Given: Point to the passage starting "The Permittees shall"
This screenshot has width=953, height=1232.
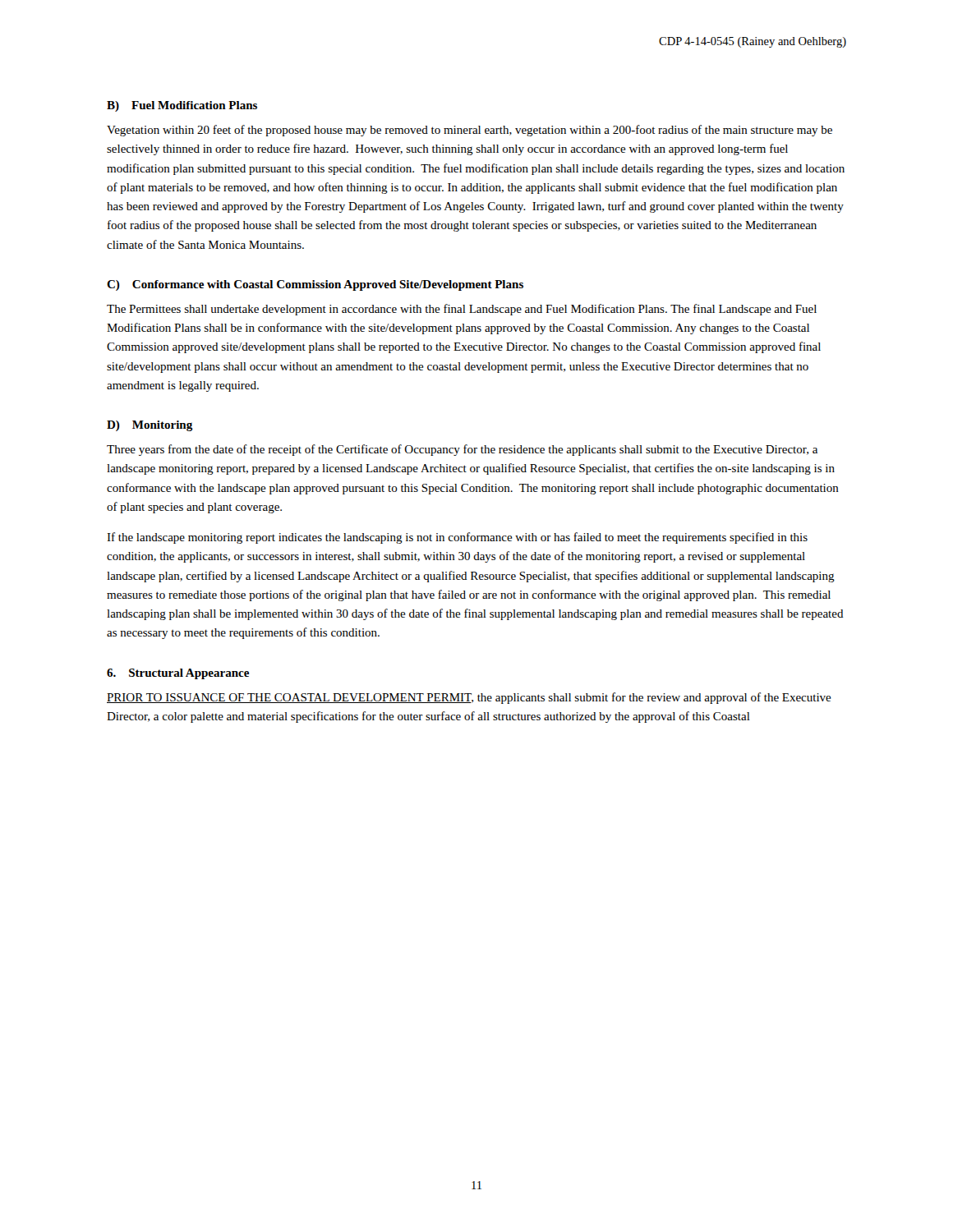Looking at the screenshot, I should click(464, 347).
